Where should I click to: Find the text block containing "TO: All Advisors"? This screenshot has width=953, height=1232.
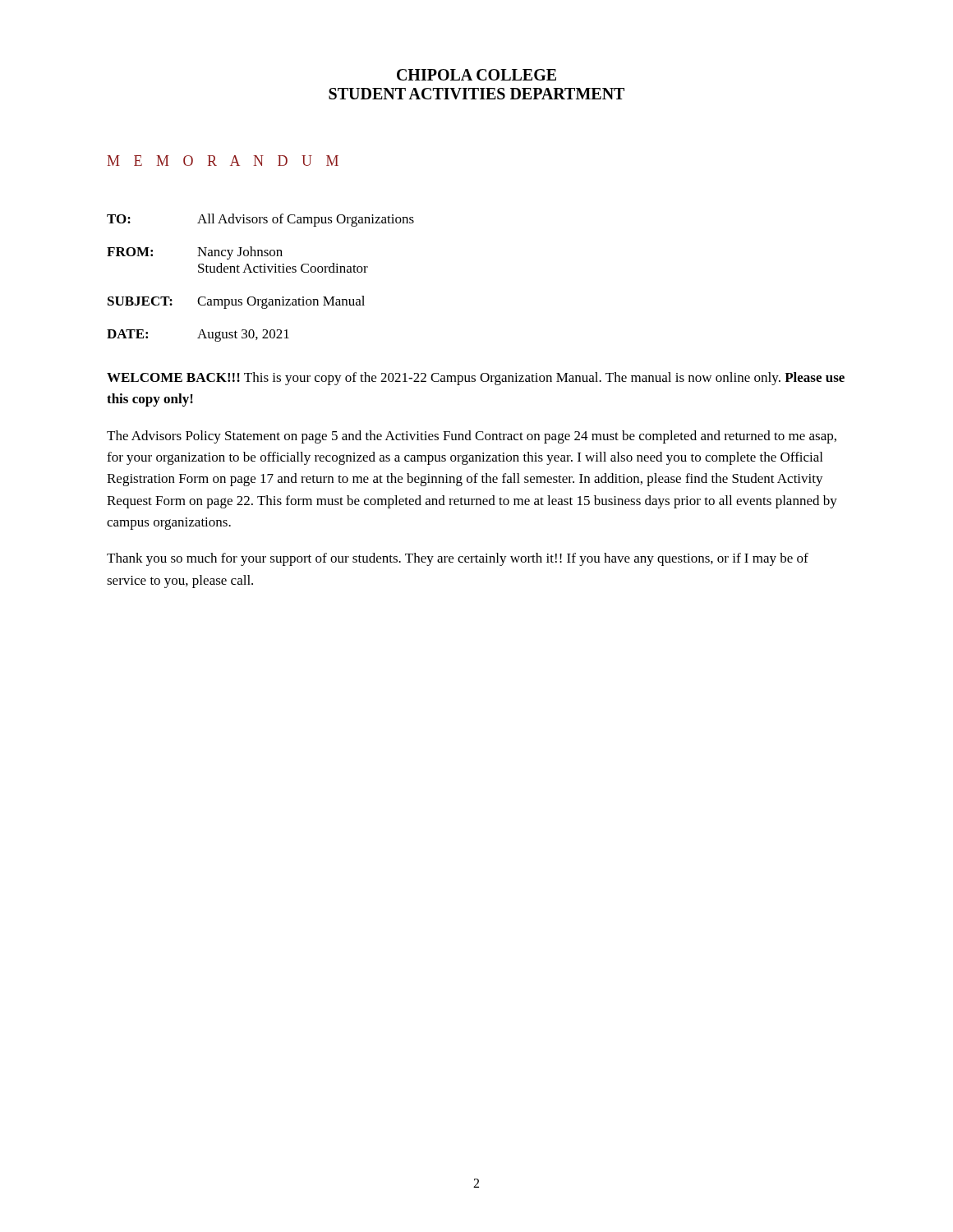coord(260,220)
